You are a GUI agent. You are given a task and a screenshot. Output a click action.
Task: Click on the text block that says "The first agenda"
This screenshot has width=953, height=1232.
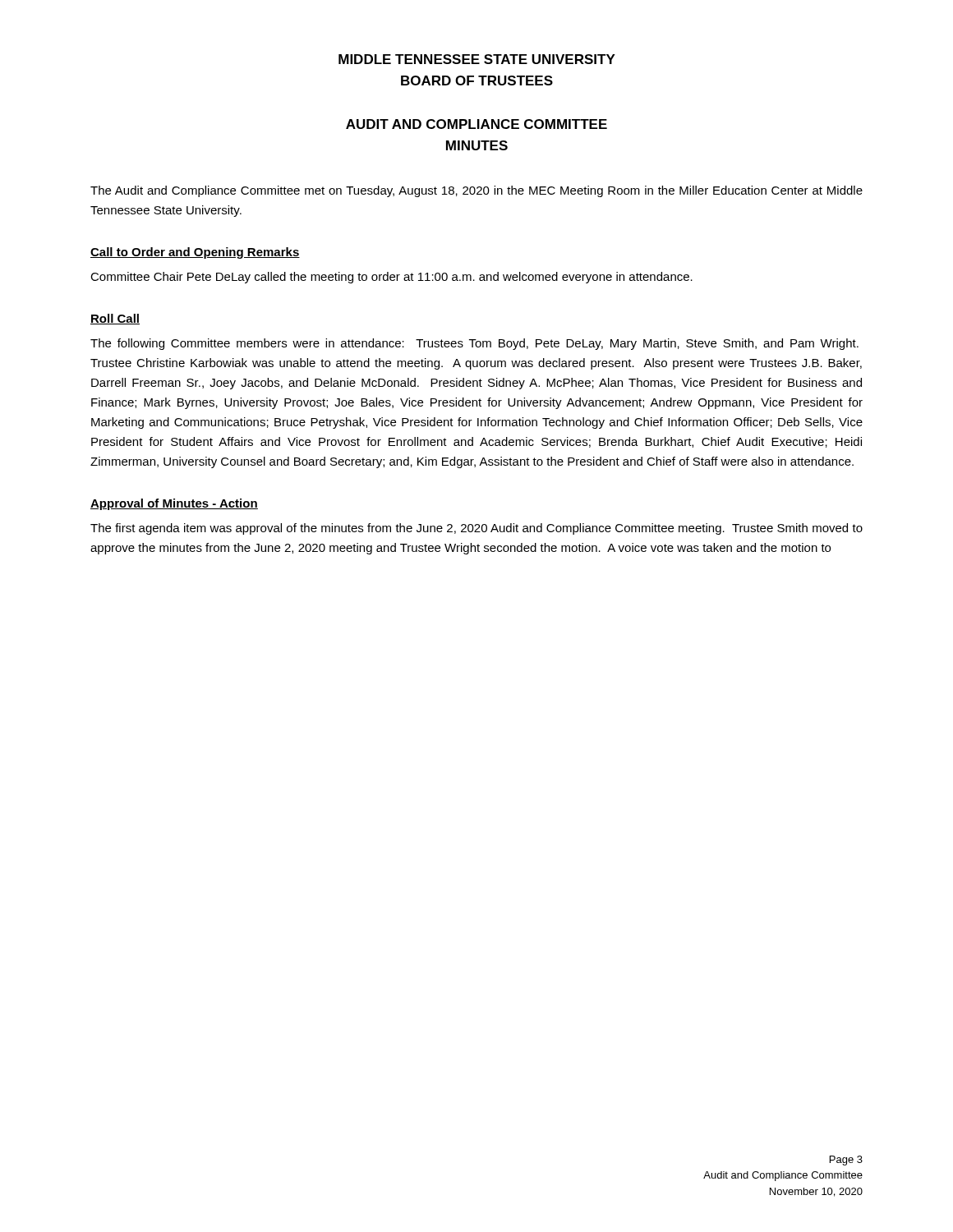coord(476,538)
